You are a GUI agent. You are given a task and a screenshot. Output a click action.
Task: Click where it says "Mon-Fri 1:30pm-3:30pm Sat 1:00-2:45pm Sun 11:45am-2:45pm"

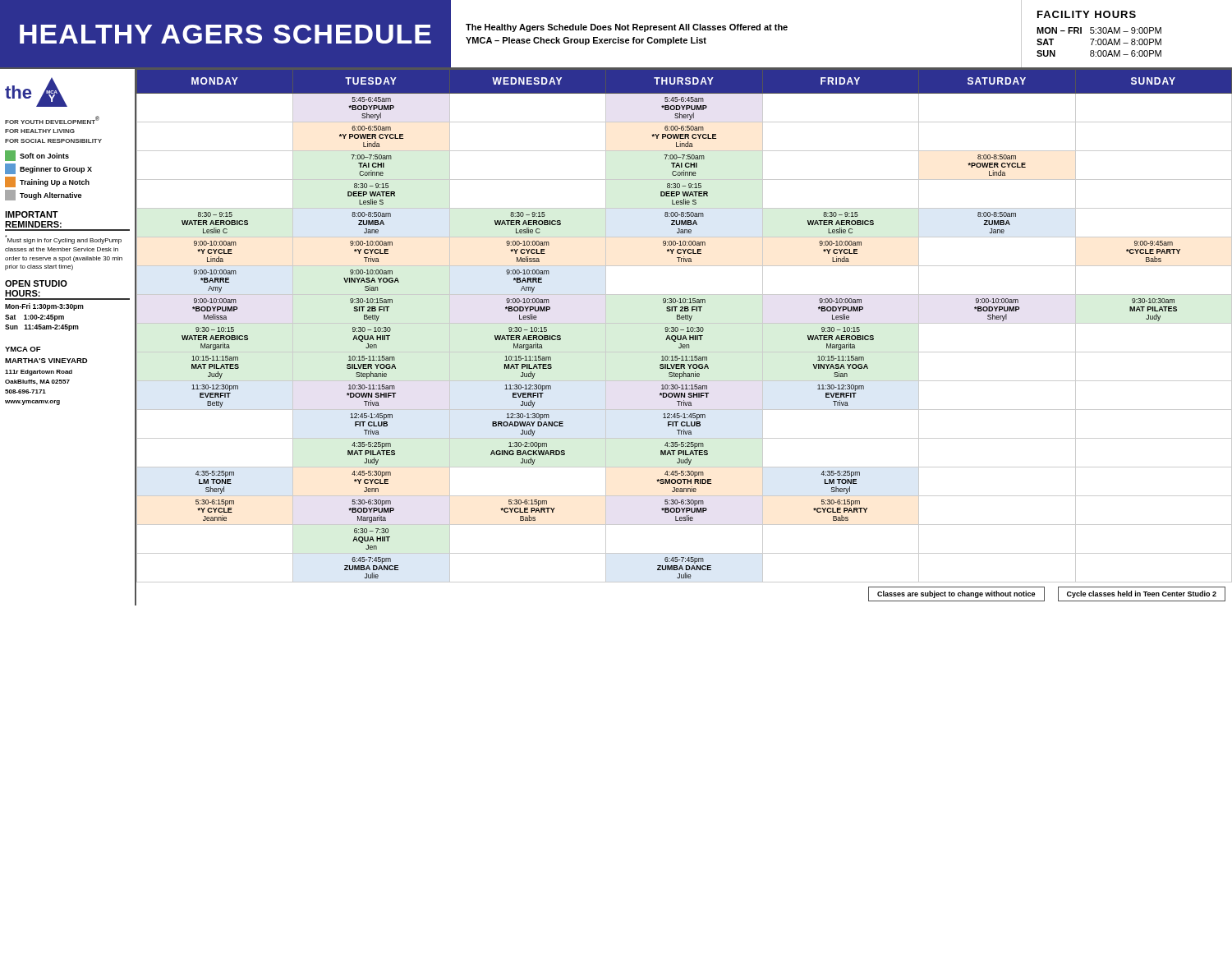pos(44,317)
